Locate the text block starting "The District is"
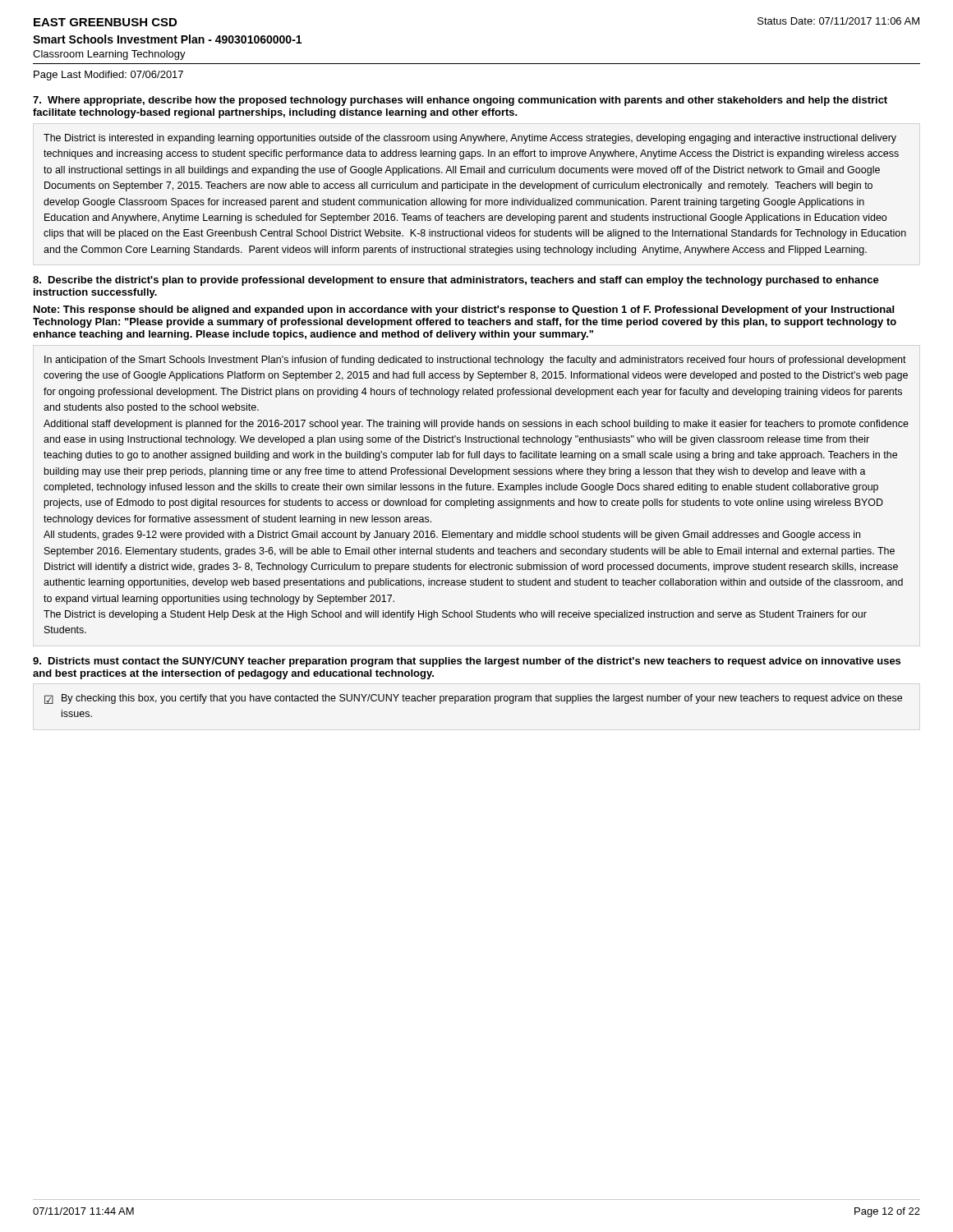This screenshot has height=1232, width=953. pyautogui.click(x=475, y=194)
